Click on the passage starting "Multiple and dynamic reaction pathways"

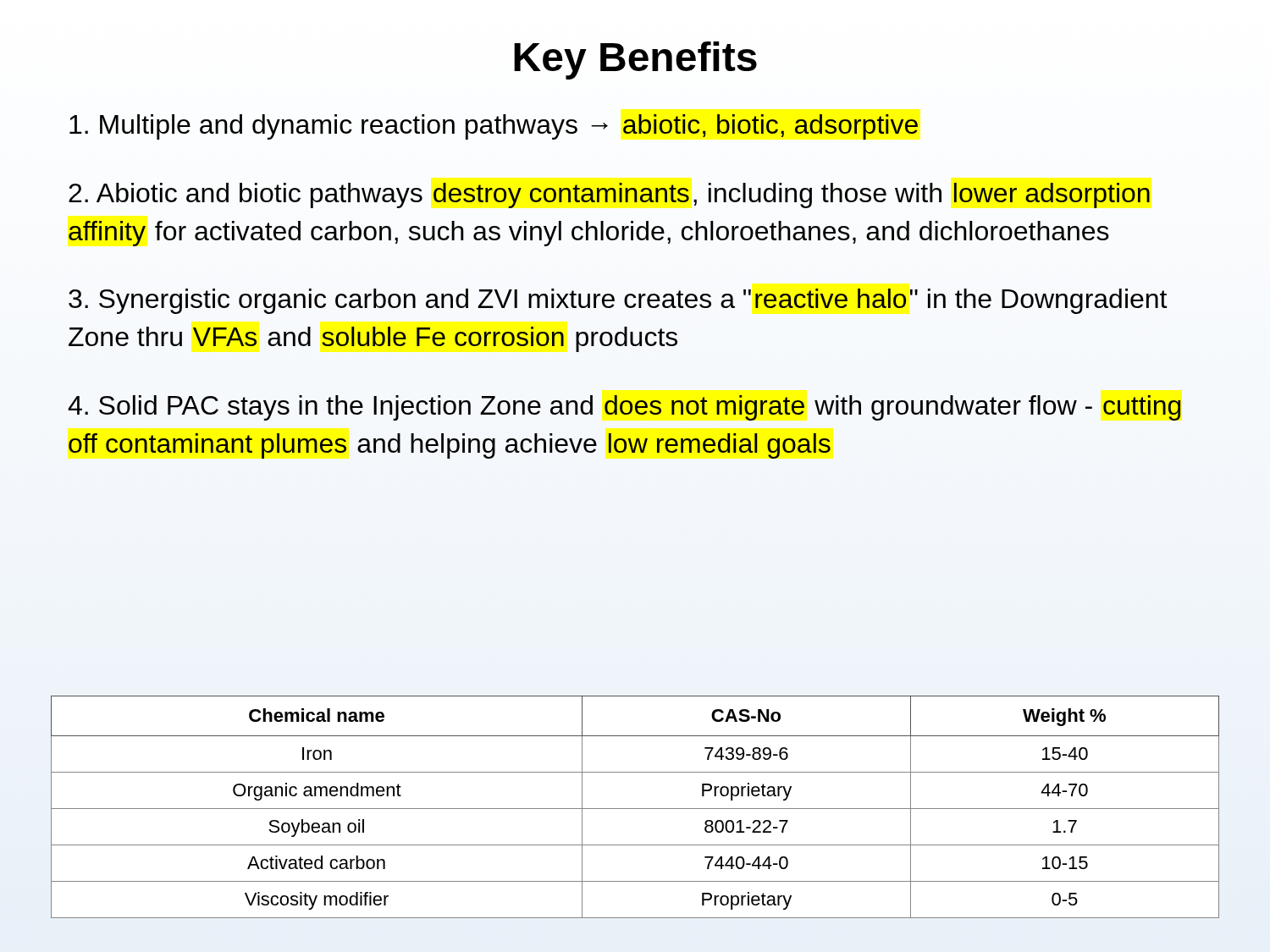coord(494,124)
